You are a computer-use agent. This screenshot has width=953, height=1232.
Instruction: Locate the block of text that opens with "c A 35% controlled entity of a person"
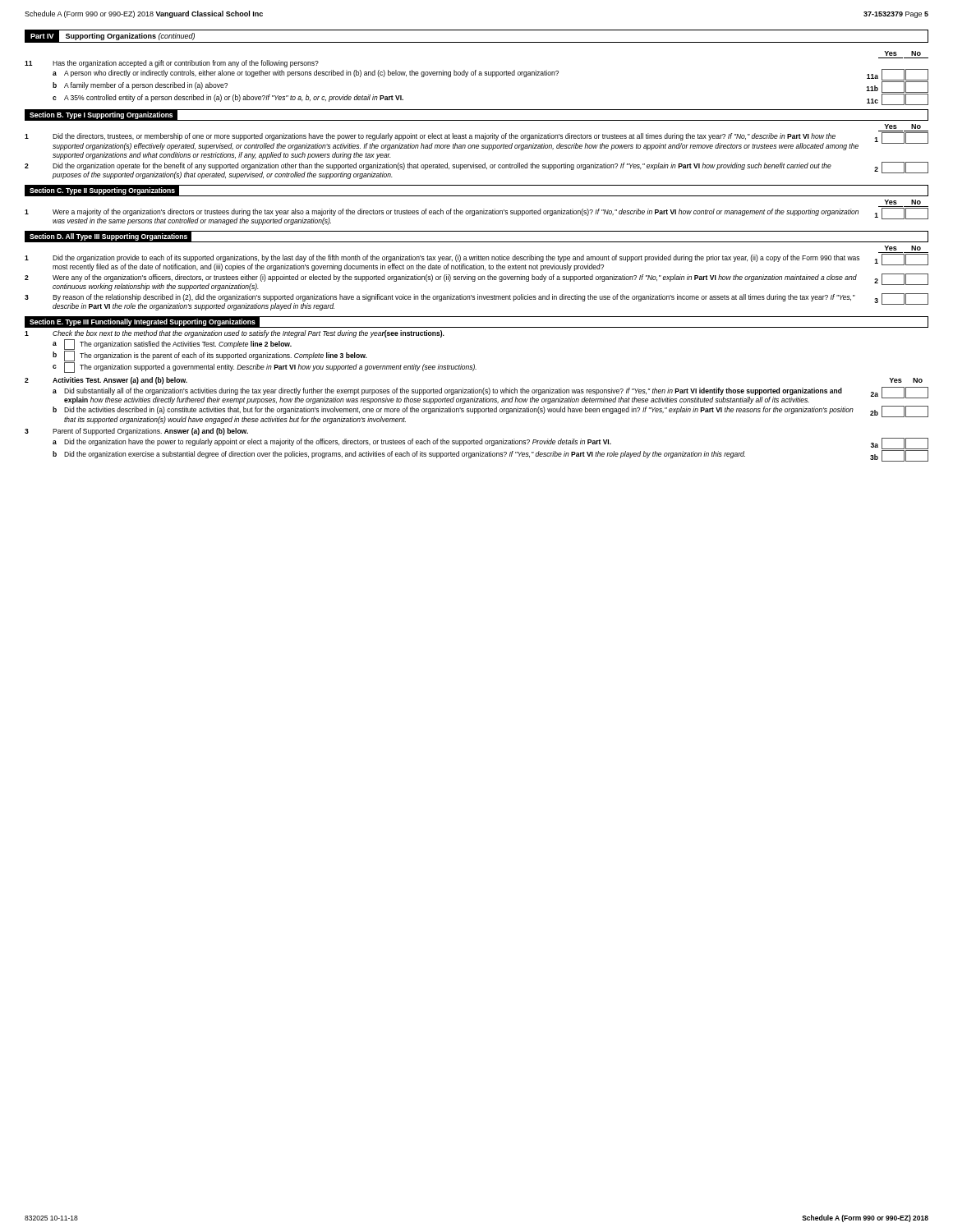pos(490,100)
